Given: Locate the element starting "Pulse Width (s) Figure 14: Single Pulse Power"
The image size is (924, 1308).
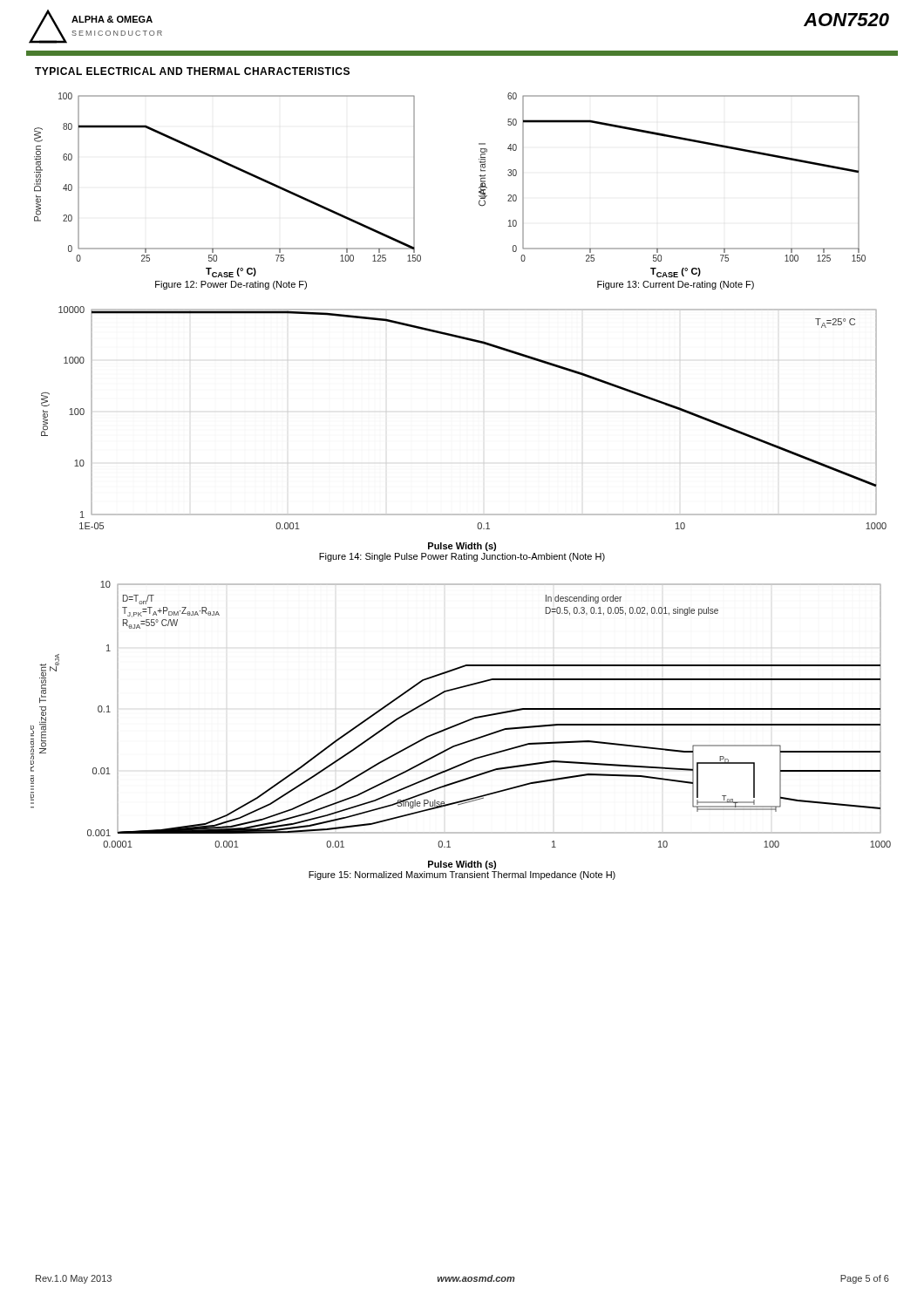Looking at the screenshot, I should 462,551.
